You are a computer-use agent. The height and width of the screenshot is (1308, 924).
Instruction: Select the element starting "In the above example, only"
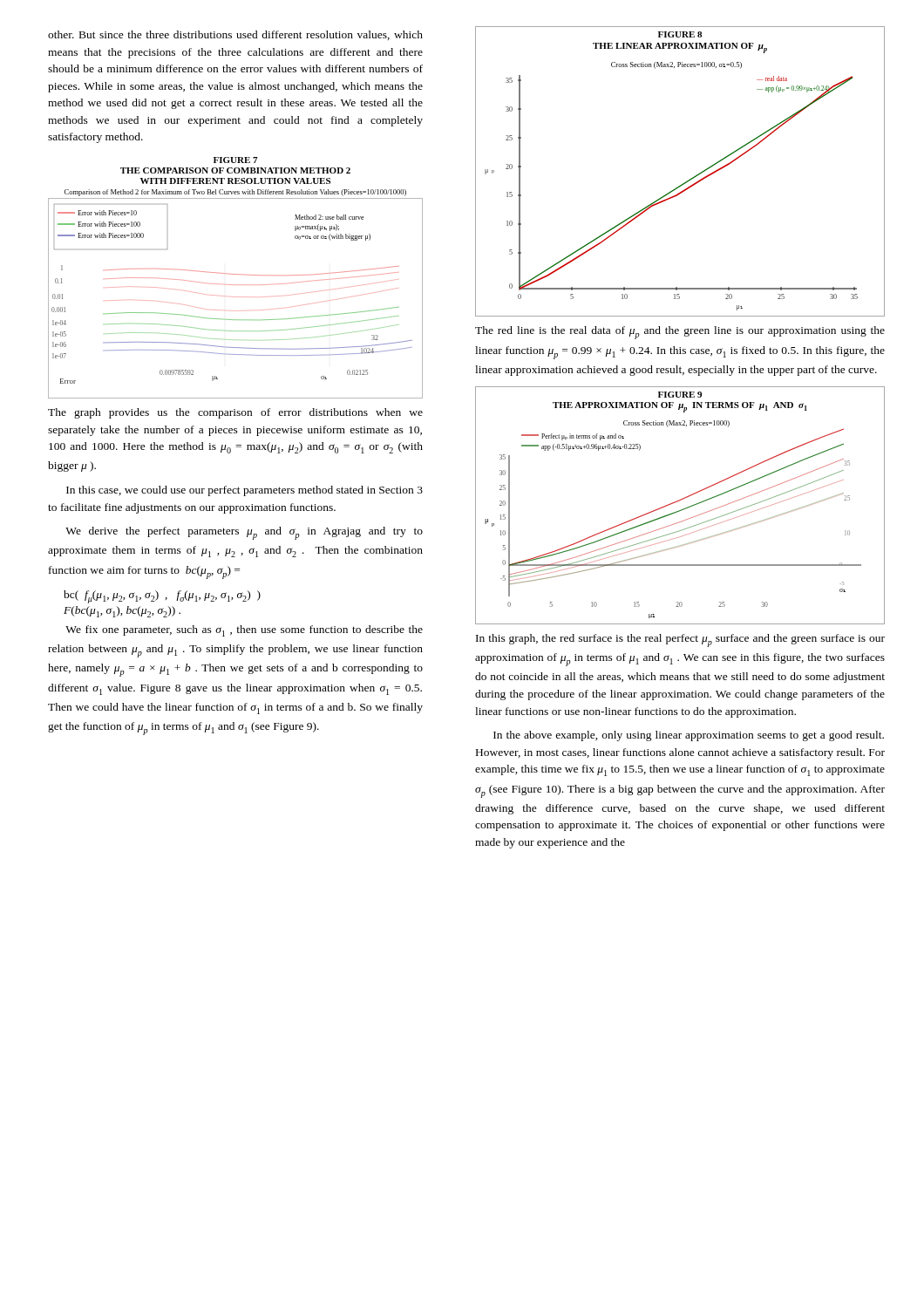(x=680, y=789)
